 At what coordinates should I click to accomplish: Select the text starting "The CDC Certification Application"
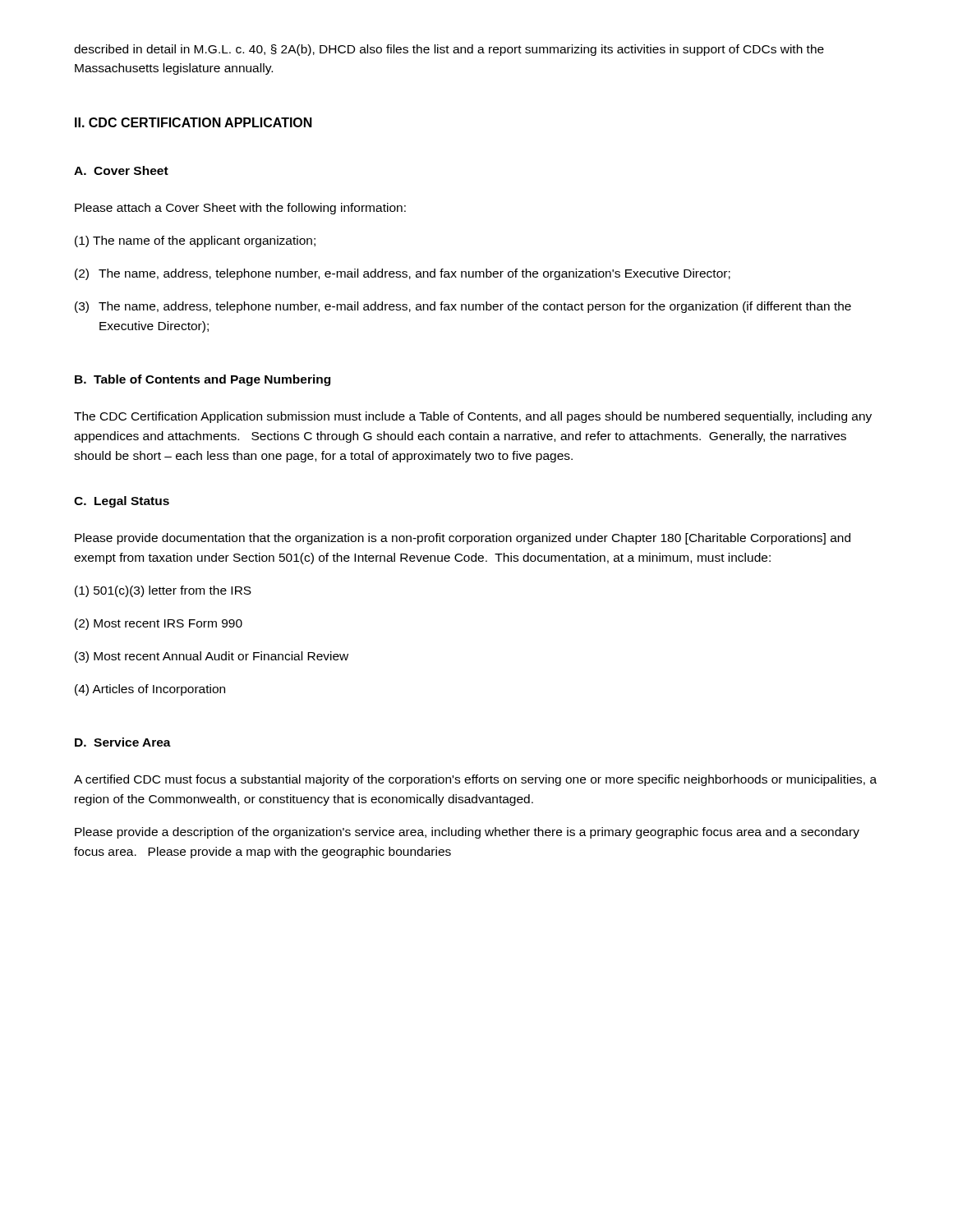pos(473,435)
